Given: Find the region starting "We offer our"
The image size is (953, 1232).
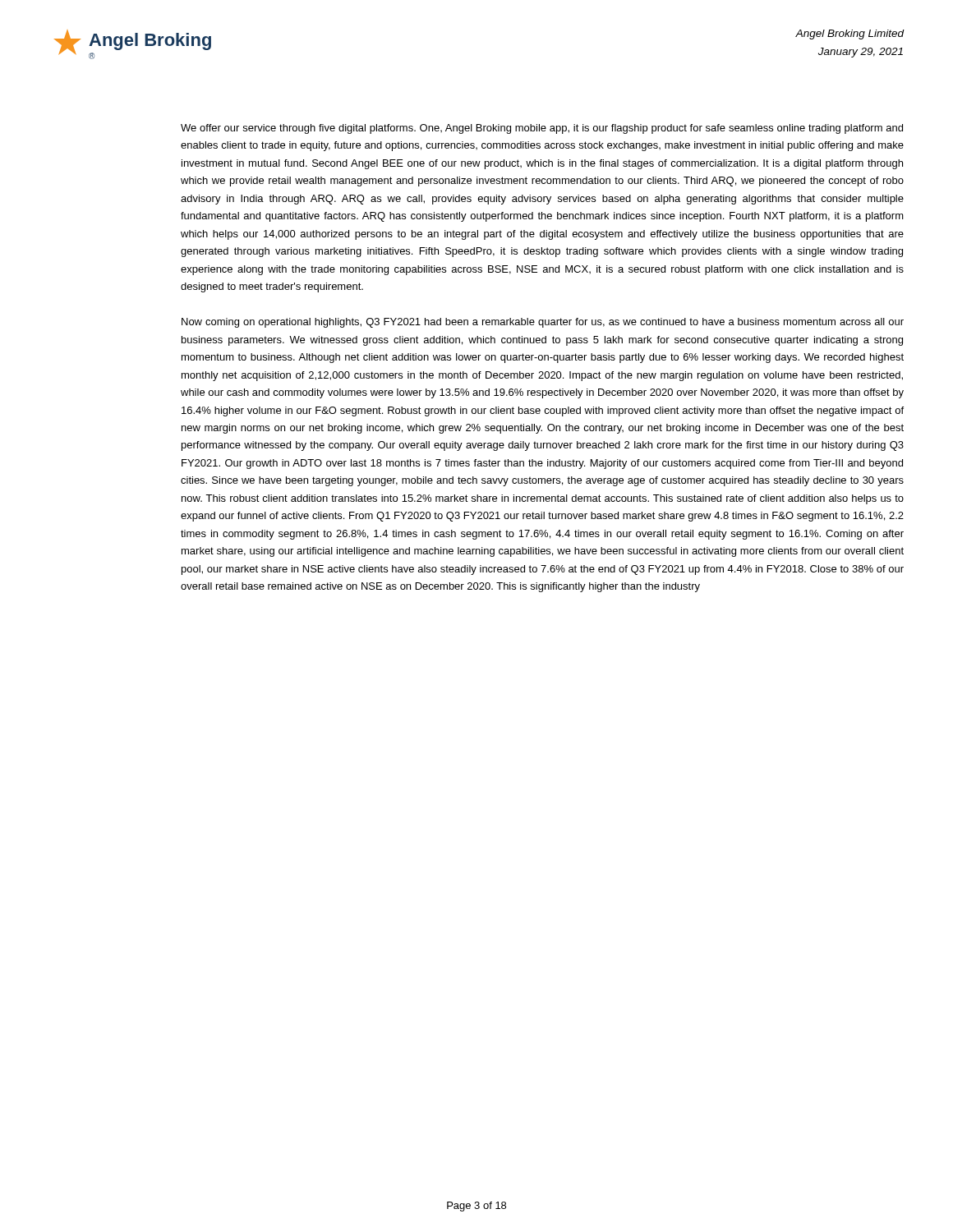Looking at the screenshot, I should (542, 207).
